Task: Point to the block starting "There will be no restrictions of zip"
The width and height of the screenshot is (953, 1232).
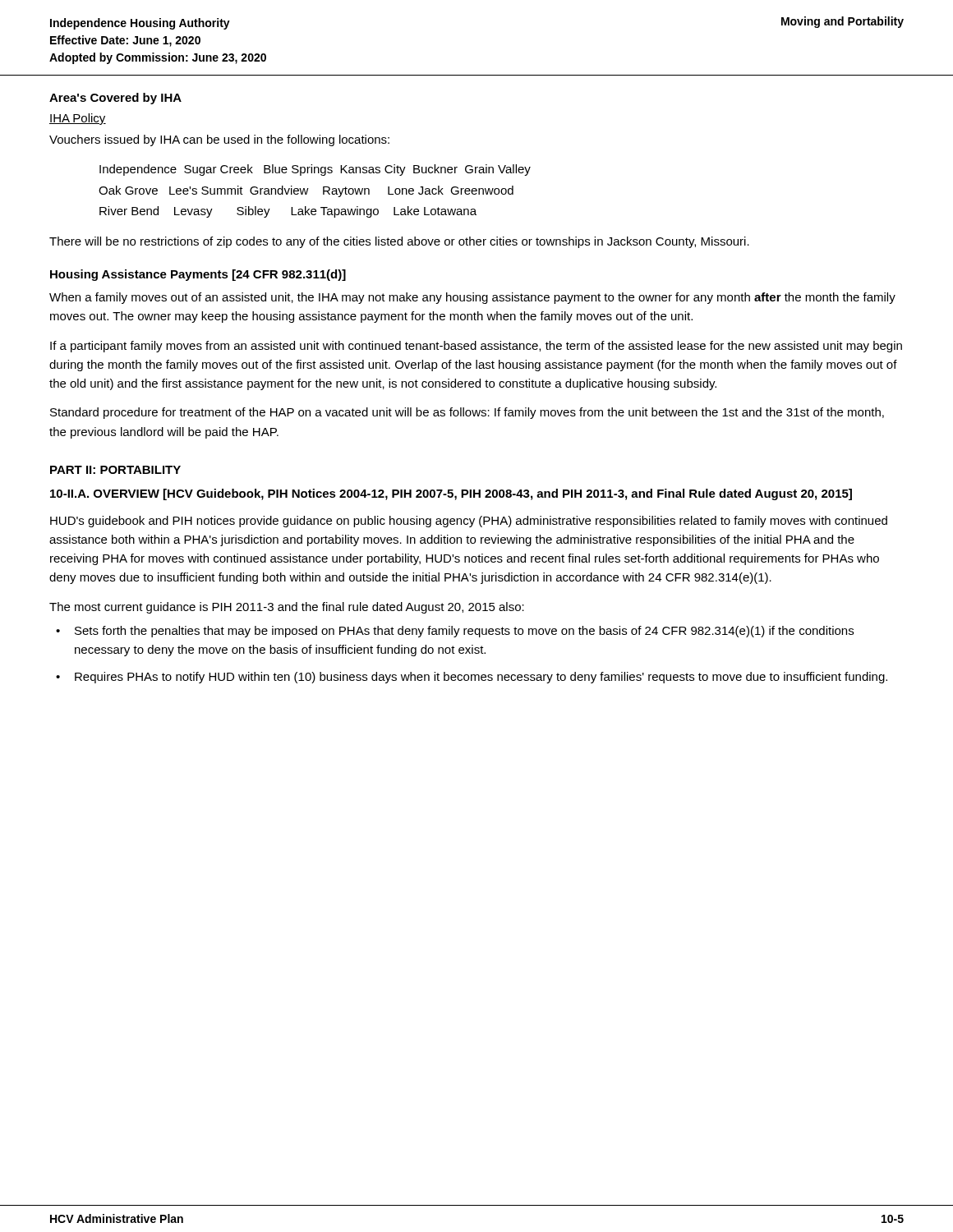Action: click(399, 241)
